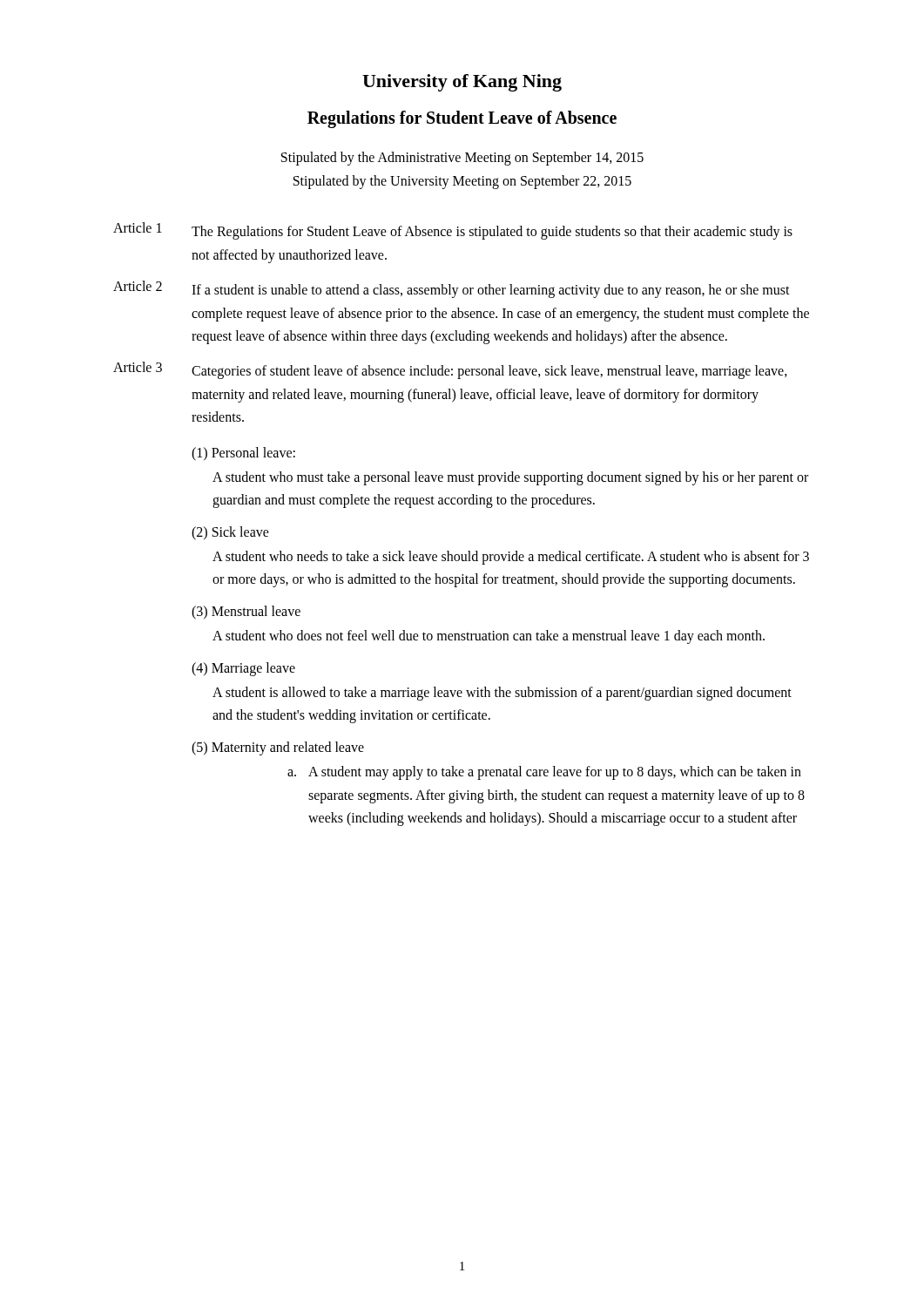Find the block starting "Article 1 The Regulations"
Screen dimensions: 1307x924
(x=462, y=244)
